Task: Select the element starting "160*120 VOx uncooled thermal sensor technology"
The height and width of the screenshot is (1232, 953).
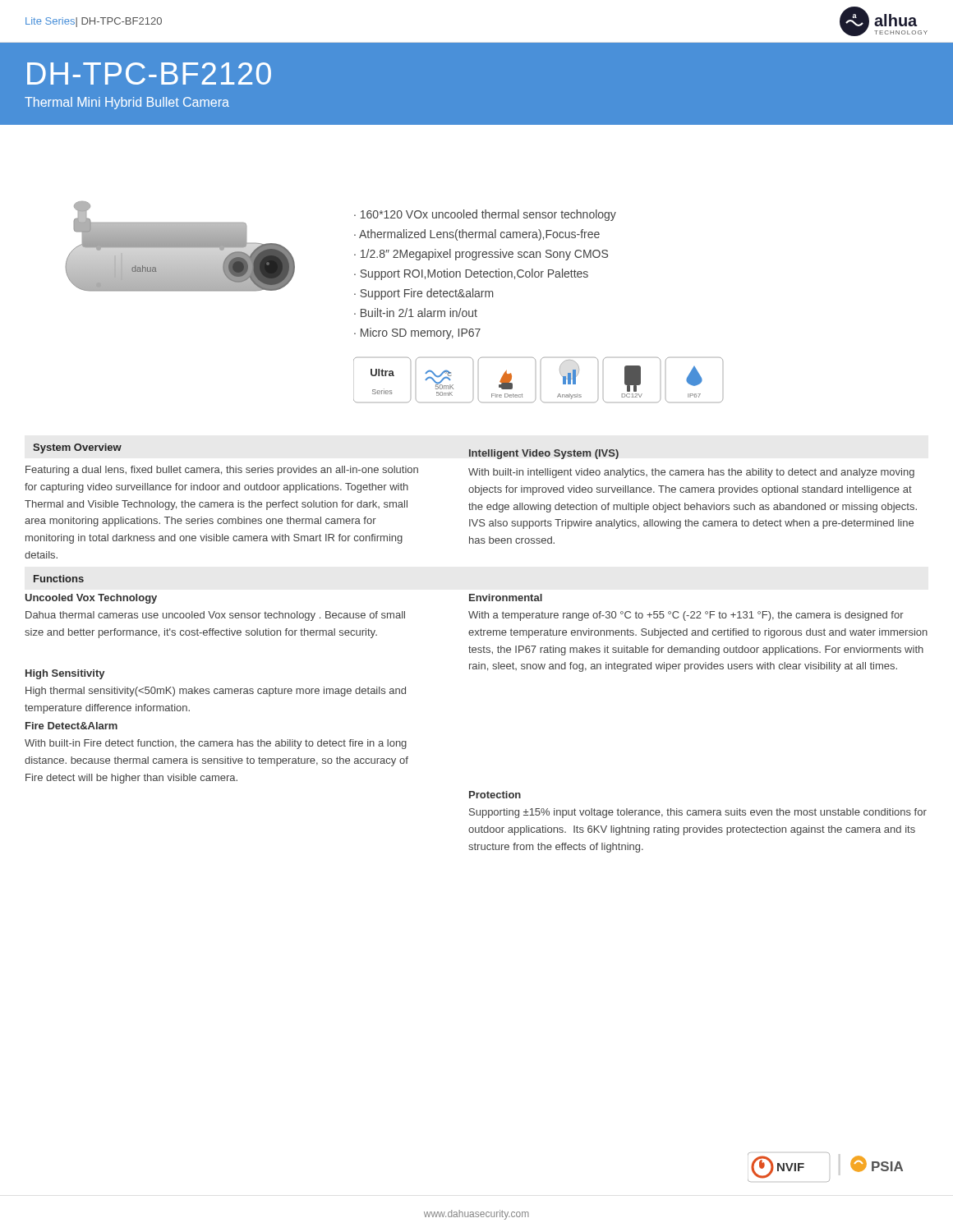Action: pos(488,214)
